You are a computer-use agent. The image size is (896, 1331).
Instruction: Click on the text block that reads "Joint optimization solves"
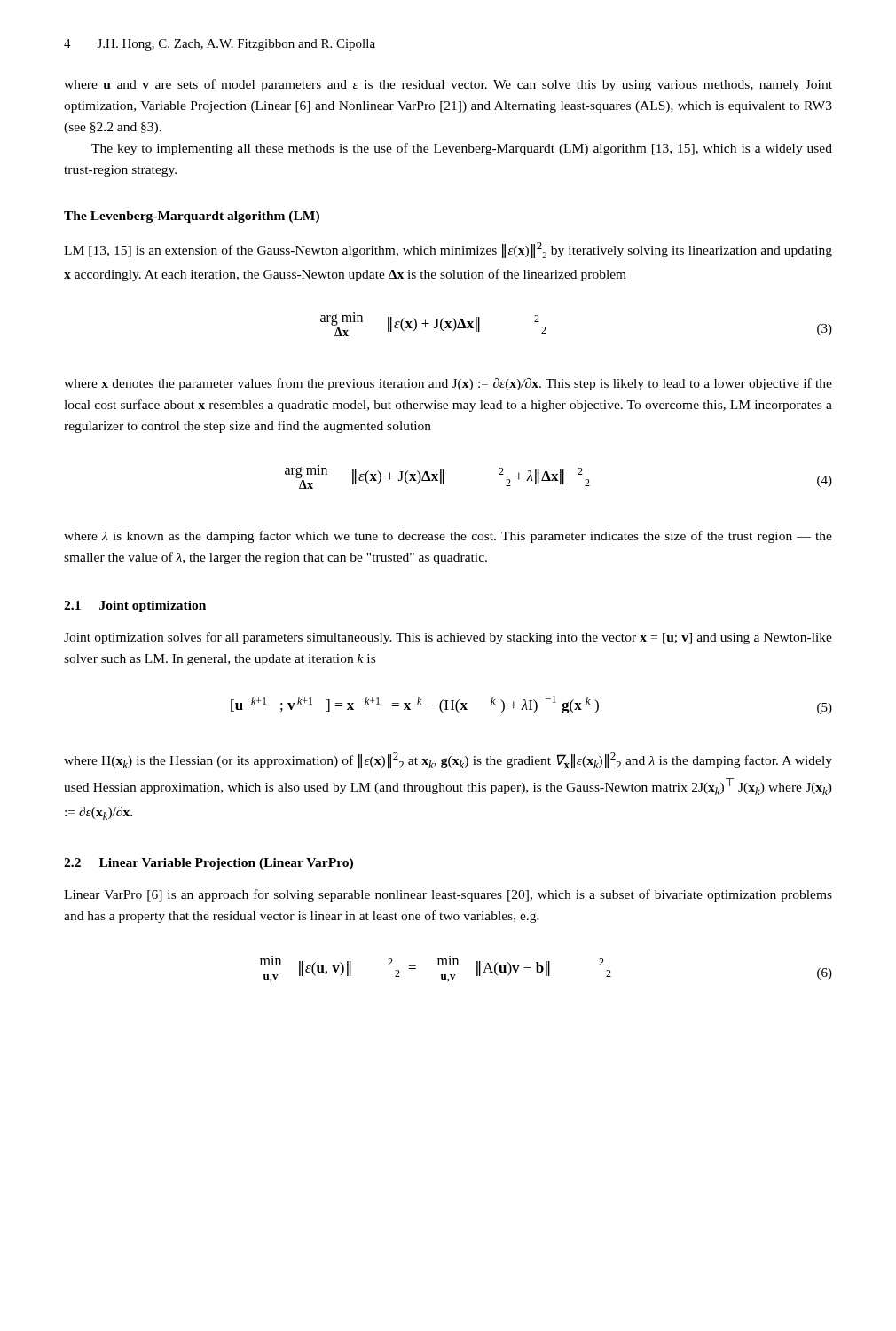[448, 648]
